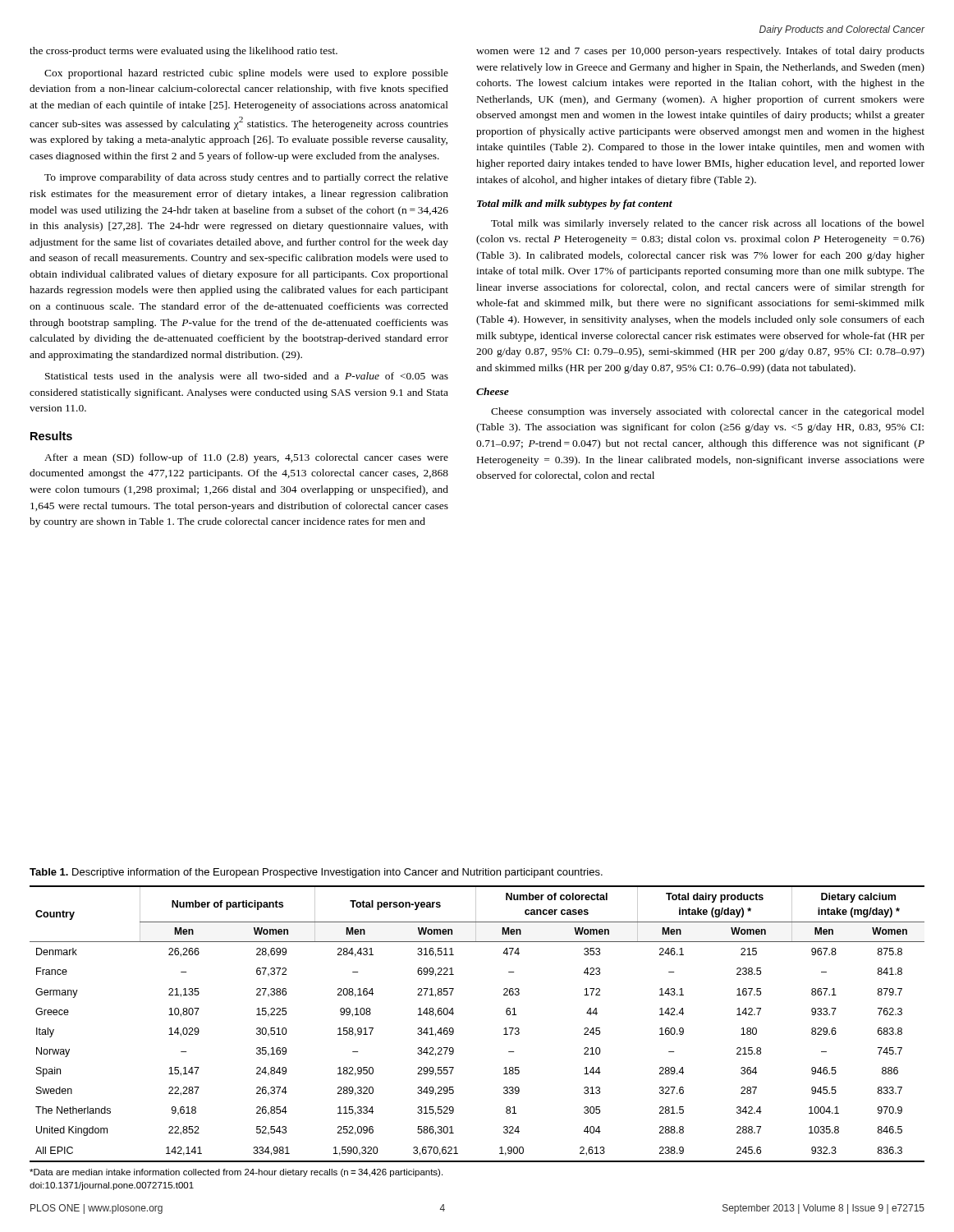Locate the block of text that opens with "Data are median intake information collected from 24-hour"
Image resolution: width=954 pixels, height=1232 pixels.
pos(237,1179)
